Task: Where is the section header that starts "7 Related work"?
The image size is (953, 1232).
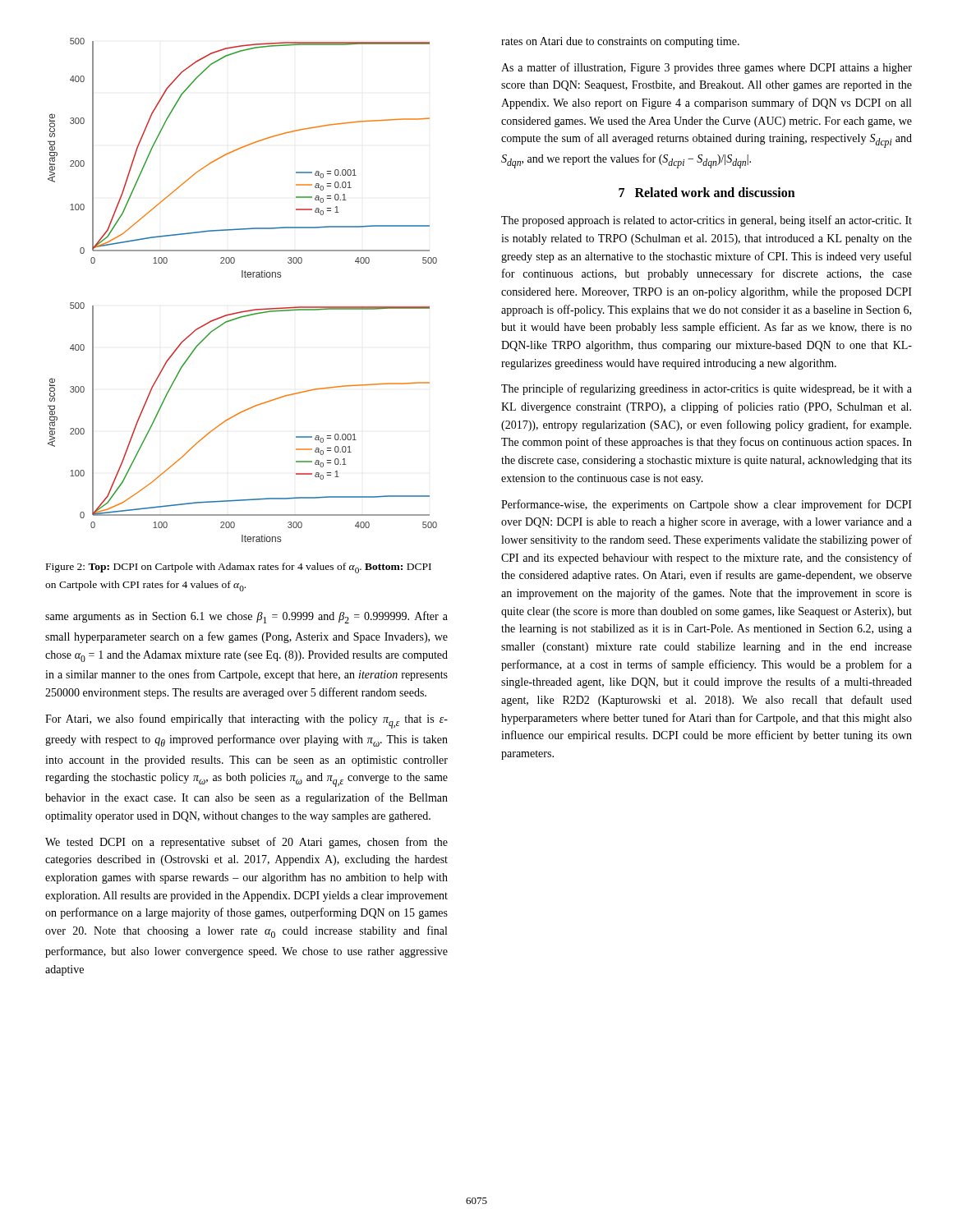Action: [x=707, y=193]
